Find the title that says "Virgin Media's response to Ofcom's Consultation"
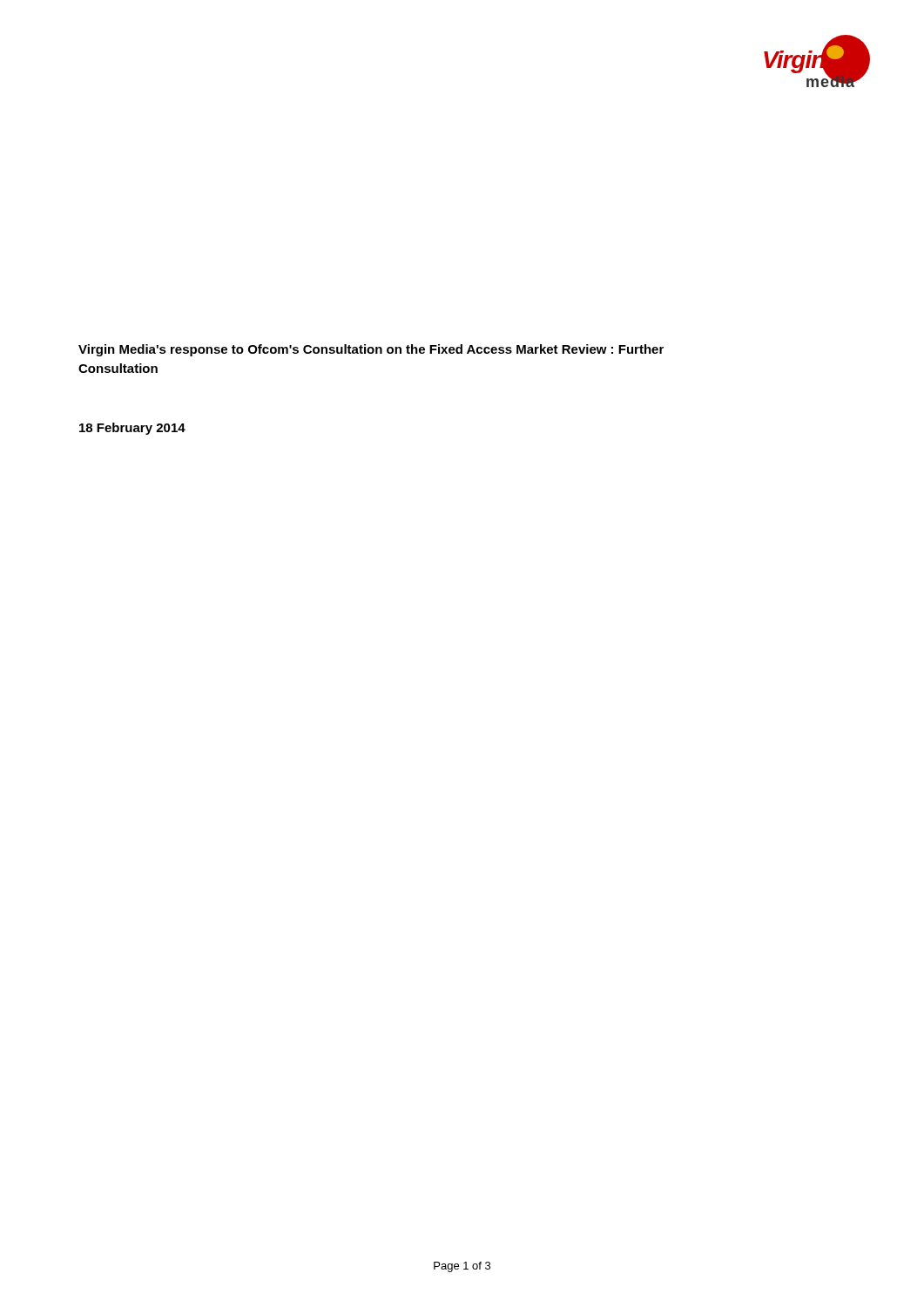The width and height of the screenshot is (924, 1307). tap(374, 359)
